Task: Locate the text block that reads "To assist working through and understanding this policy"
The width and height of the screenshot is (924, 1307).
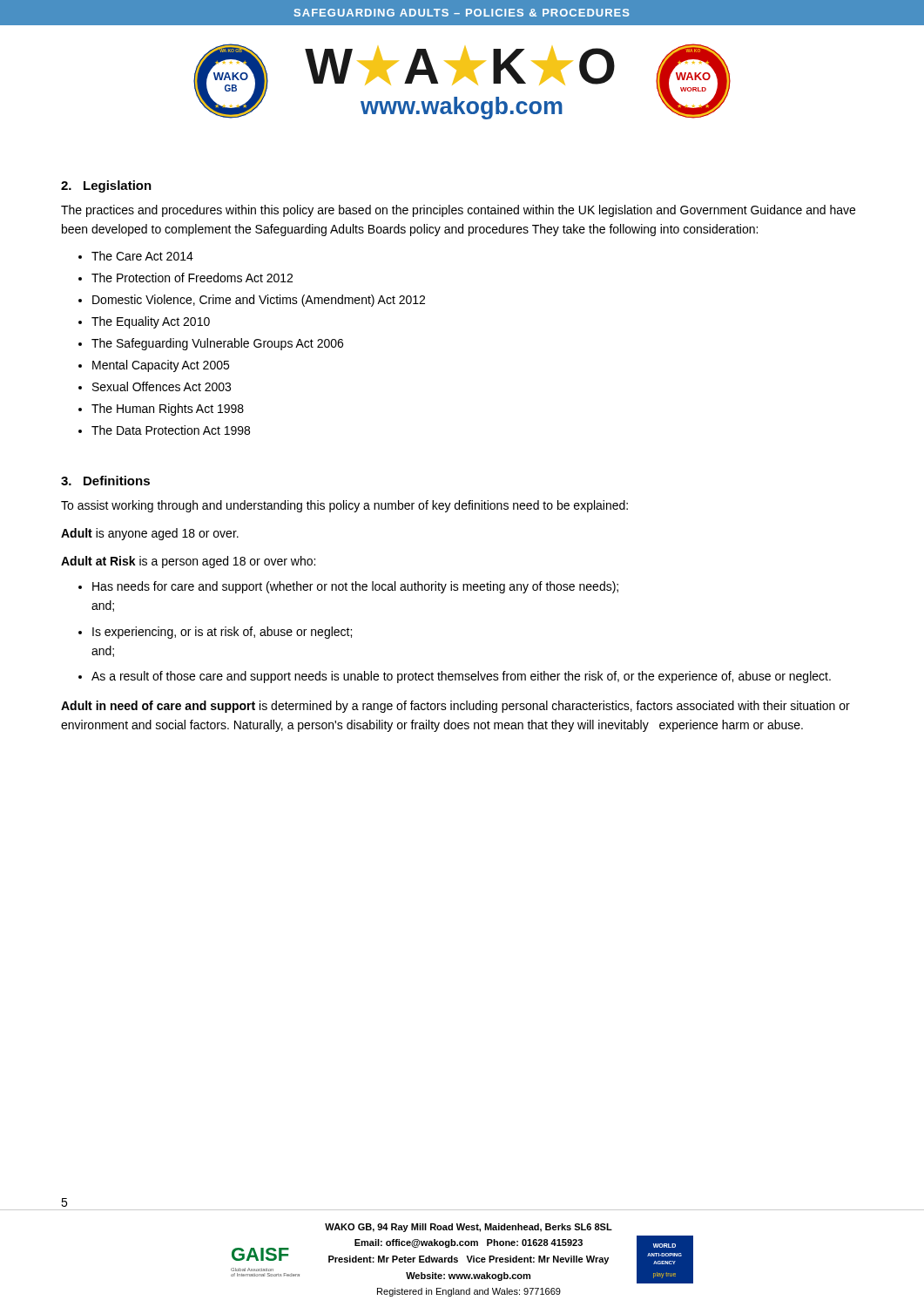Action: (345, 506)
